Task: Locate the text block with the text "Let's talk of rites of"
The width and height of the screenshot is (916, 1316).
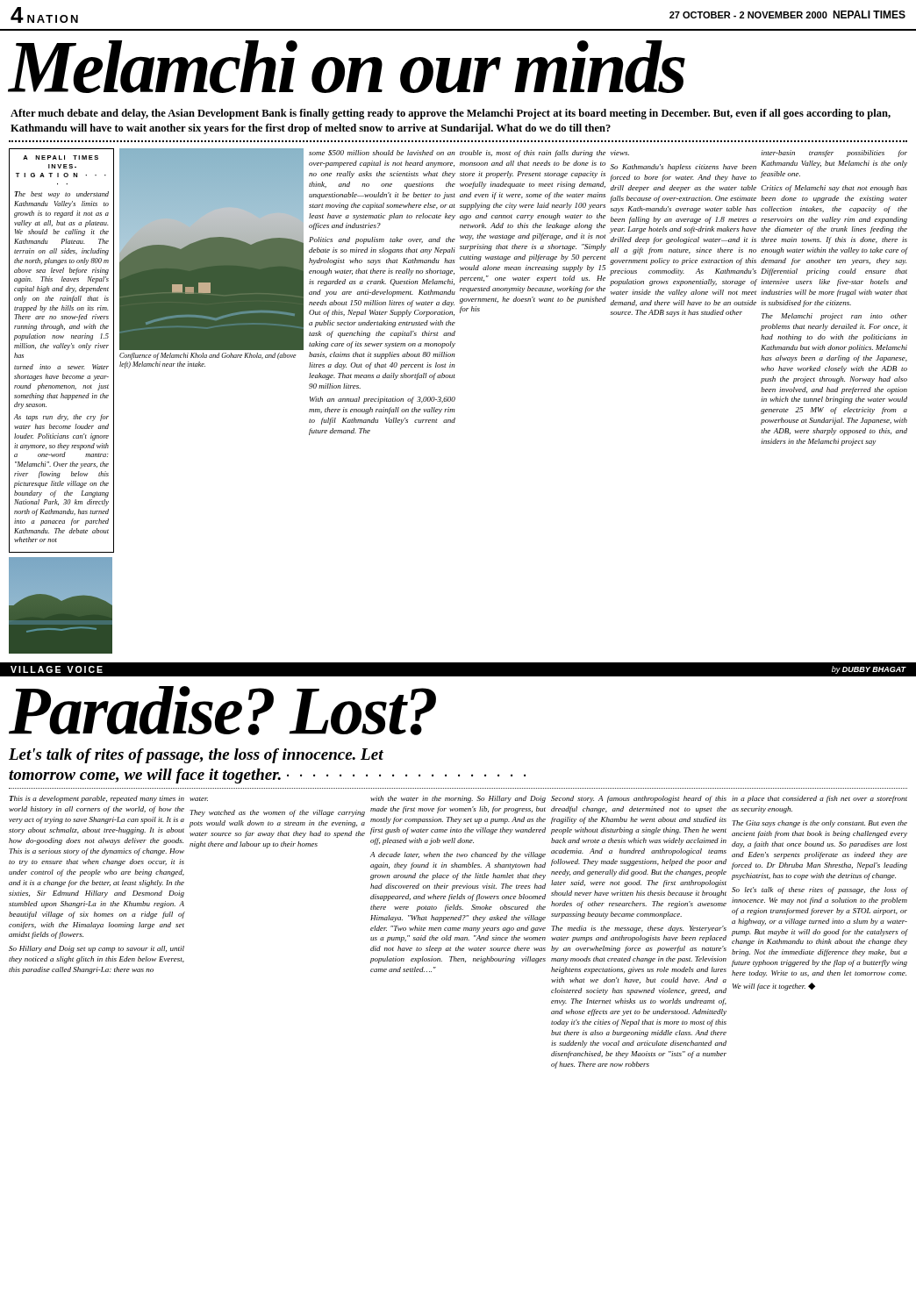Action: 269,764
